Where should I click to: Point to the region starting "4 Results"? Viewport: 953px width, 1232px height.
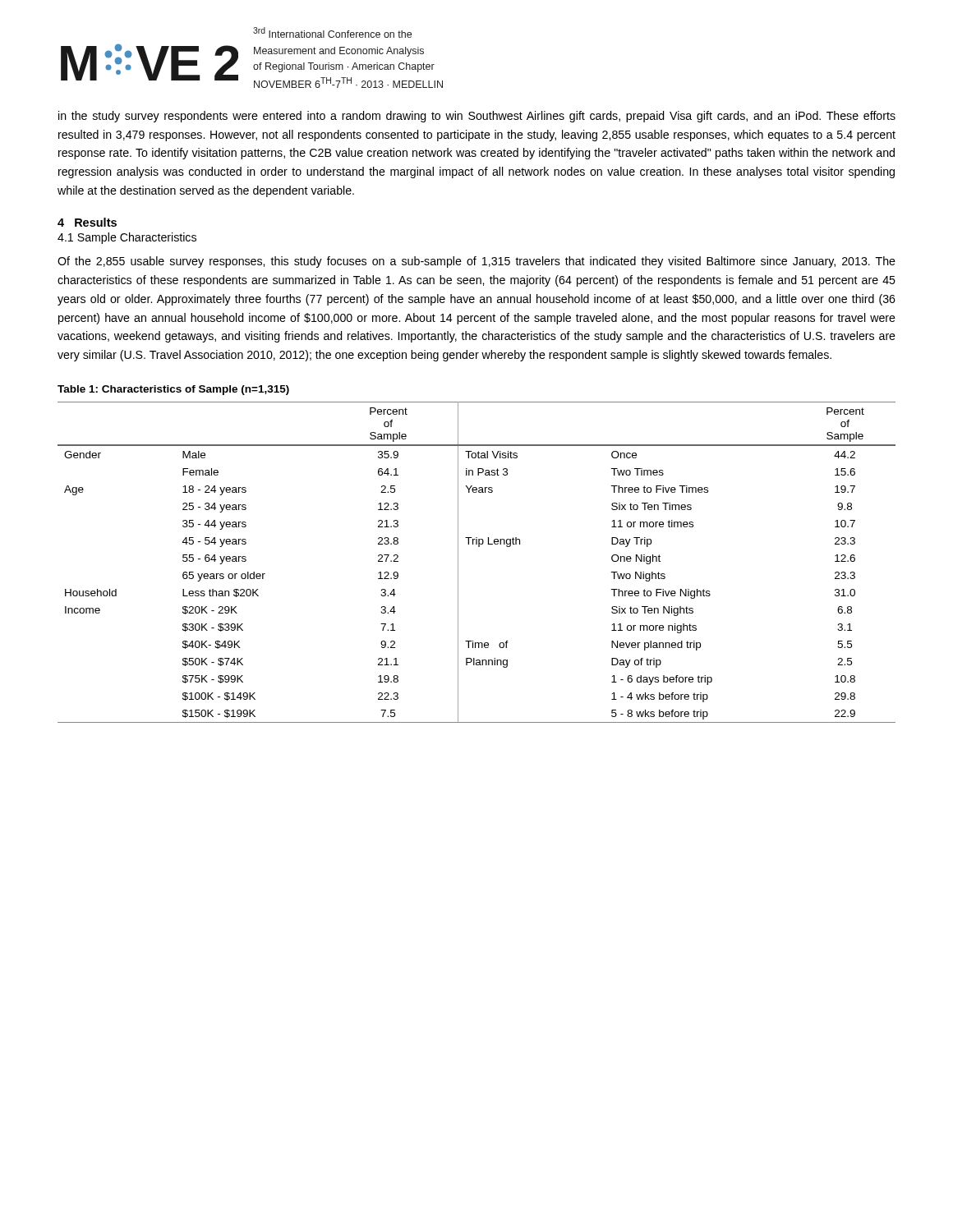[x=87, y=223]
